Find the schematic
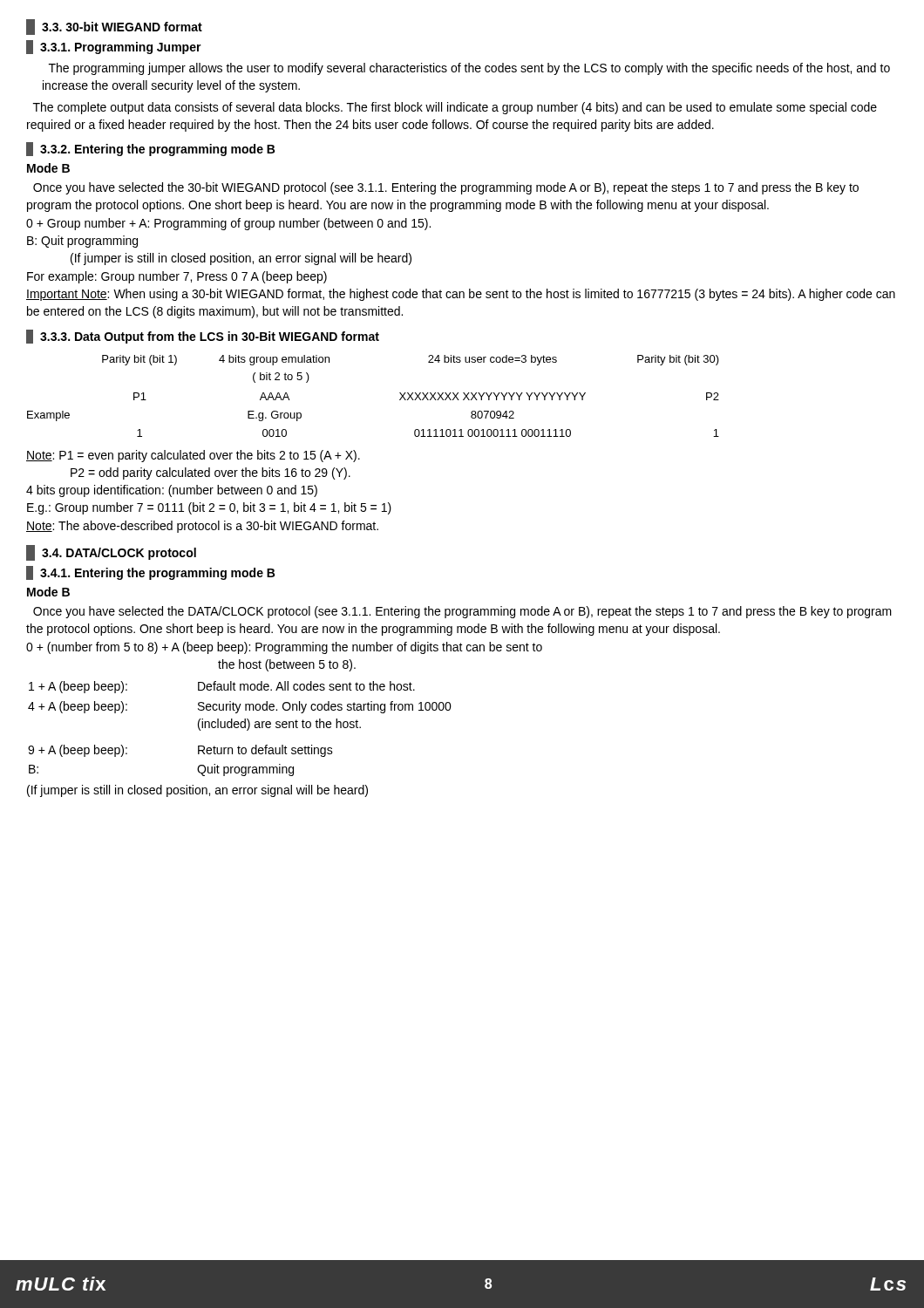 pyautogui.click(x=462, y=396)
